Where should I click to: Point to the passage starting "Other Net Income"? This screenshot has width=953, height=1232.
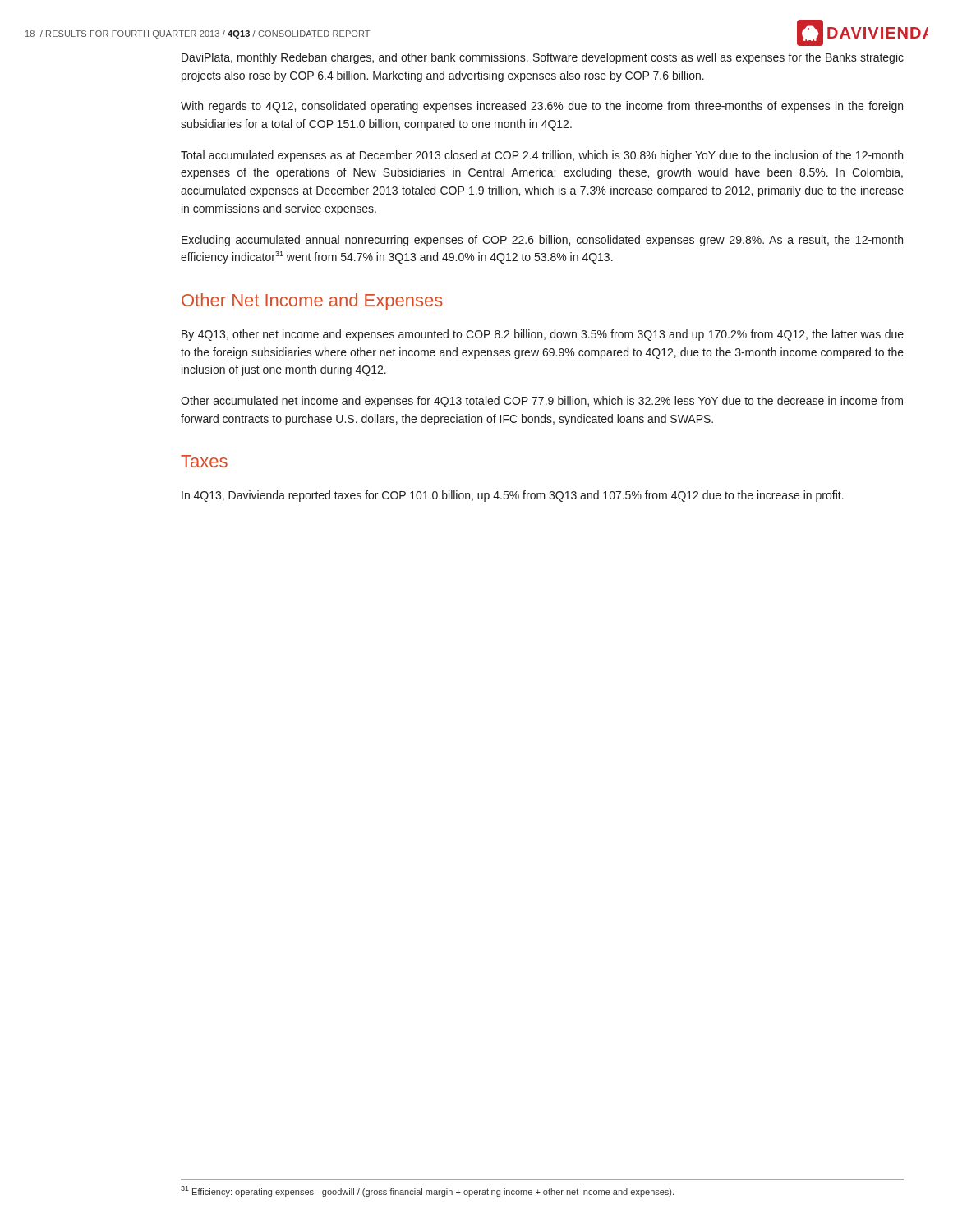coord(312,302)
